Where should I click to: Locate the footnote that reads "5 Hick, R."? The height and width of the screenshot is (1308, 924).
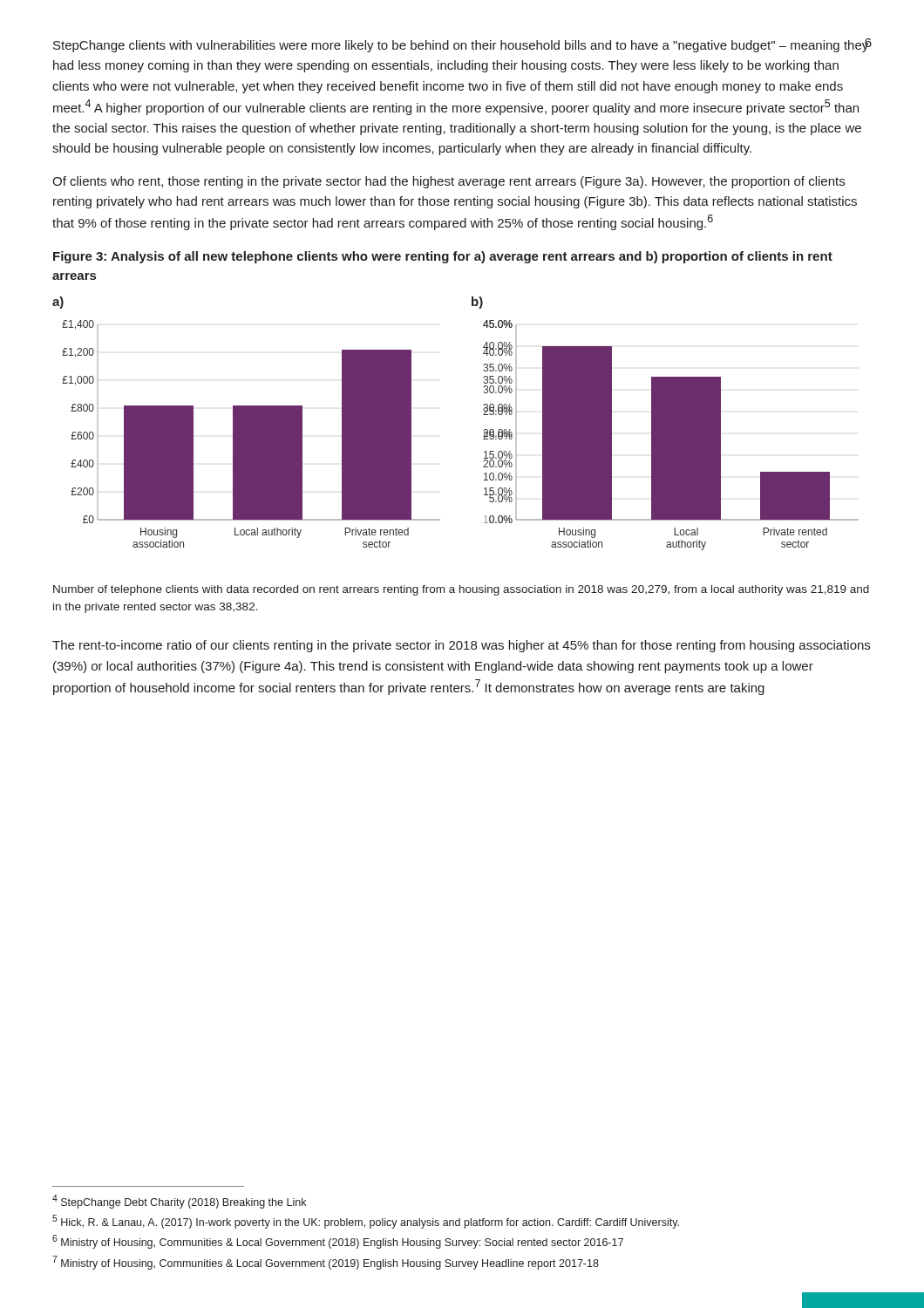[x=366, y=1221]
